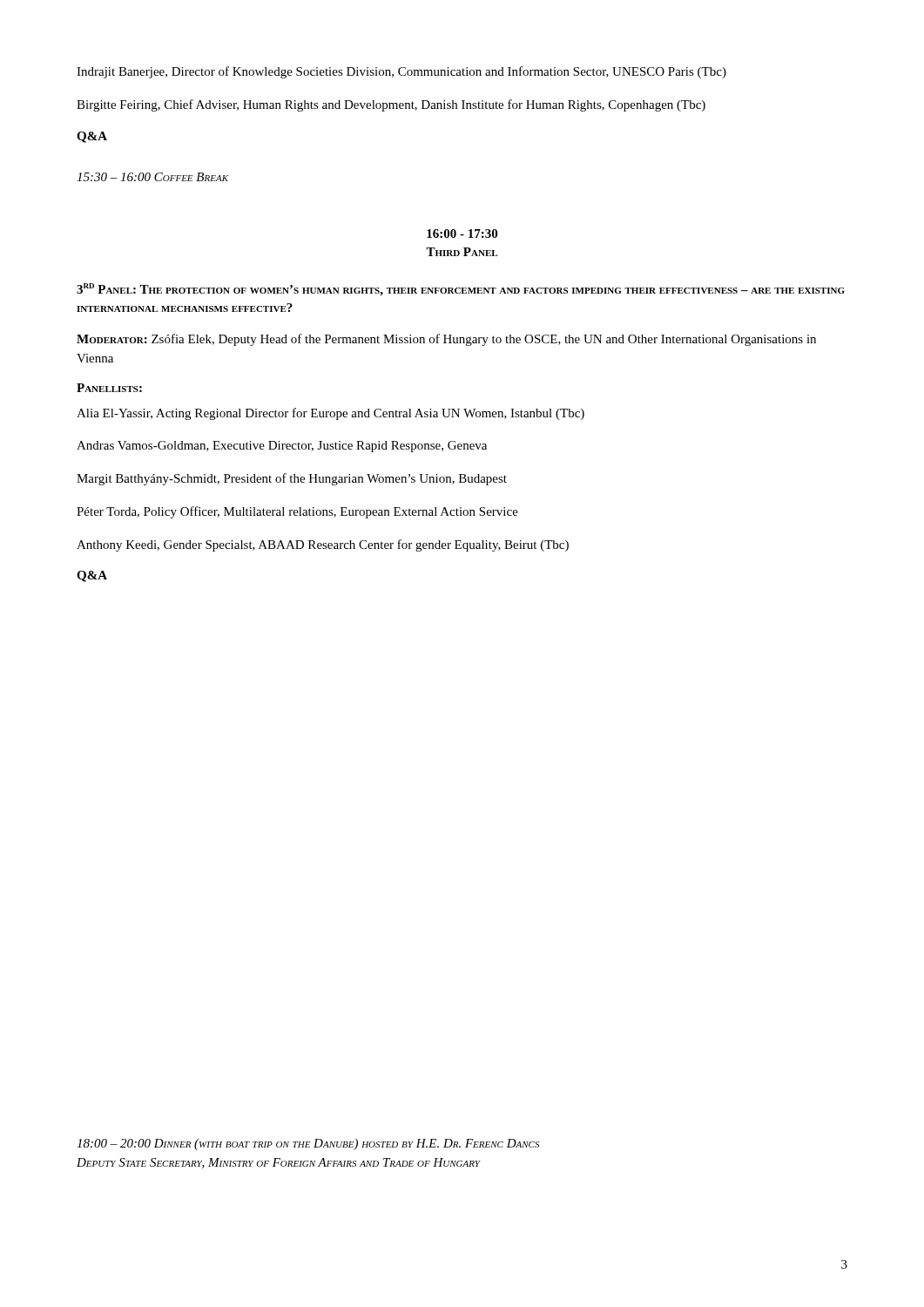Where is the passage that starts "Péter Torda, Policy Officer, Multilateral"?

pos(297,511)
